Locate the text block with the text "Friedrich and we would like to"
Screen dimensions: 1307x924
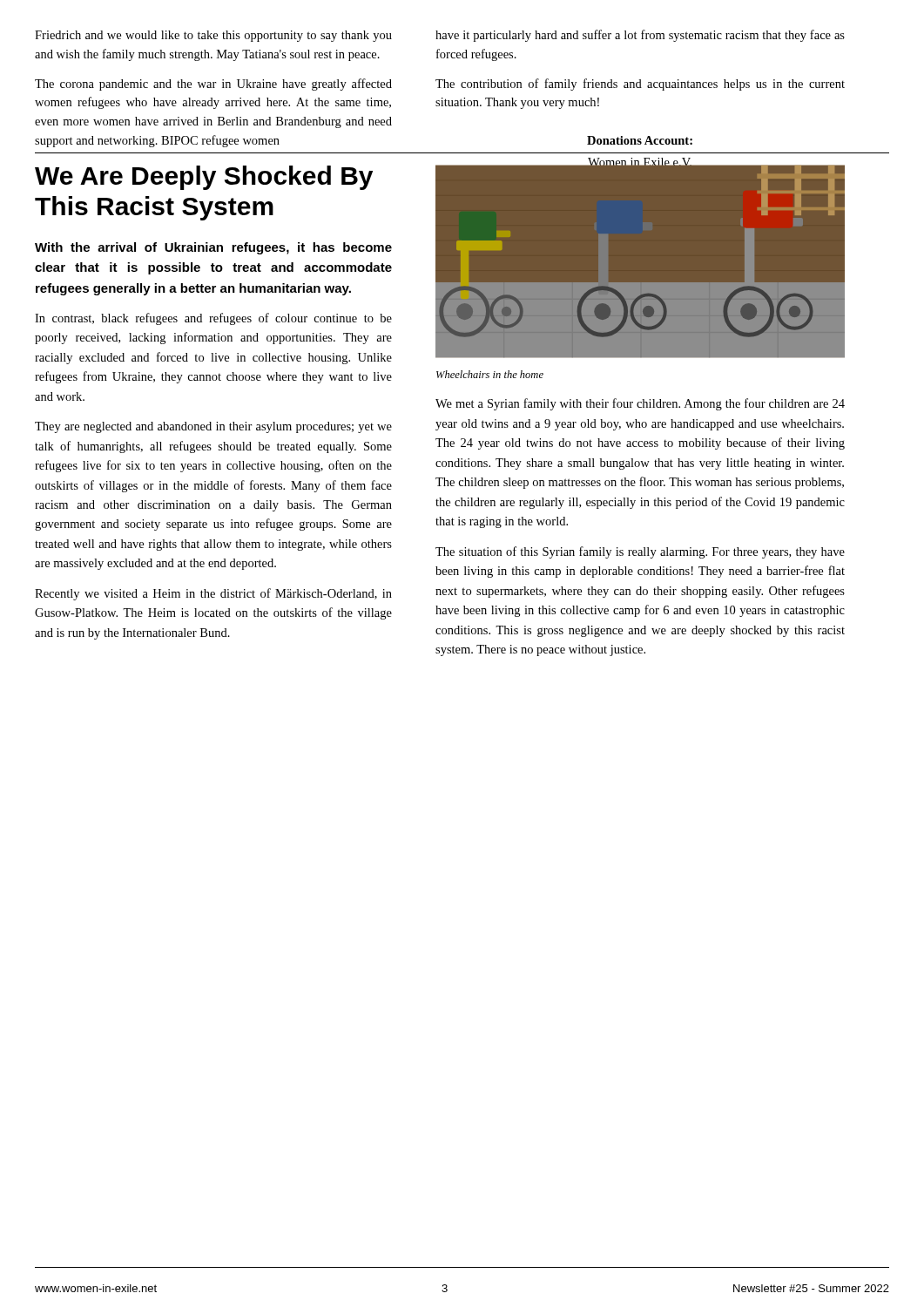pyautogui.click(x=213, y=88)
